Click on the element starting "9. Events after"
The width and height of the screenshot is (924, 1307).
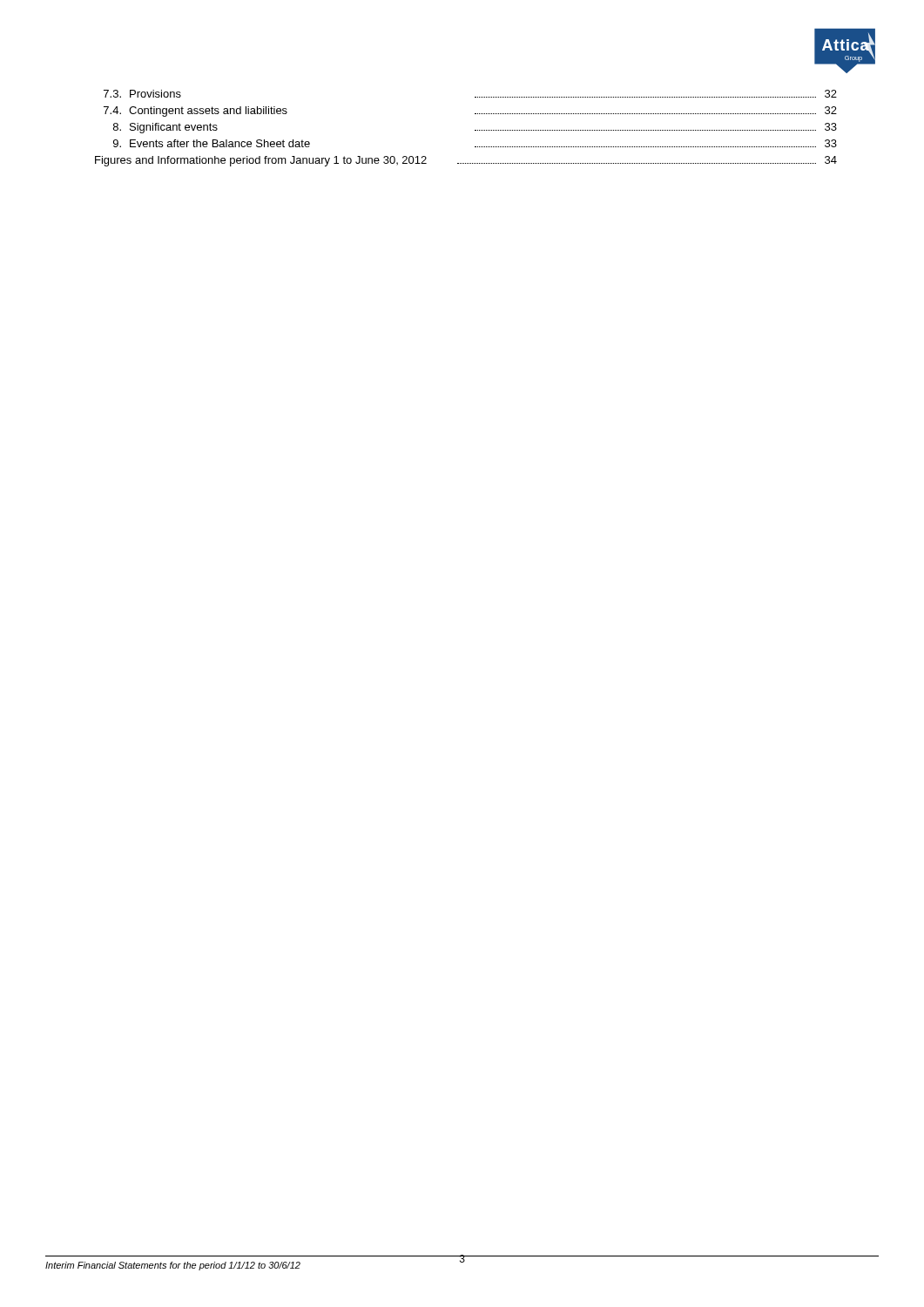475,143
